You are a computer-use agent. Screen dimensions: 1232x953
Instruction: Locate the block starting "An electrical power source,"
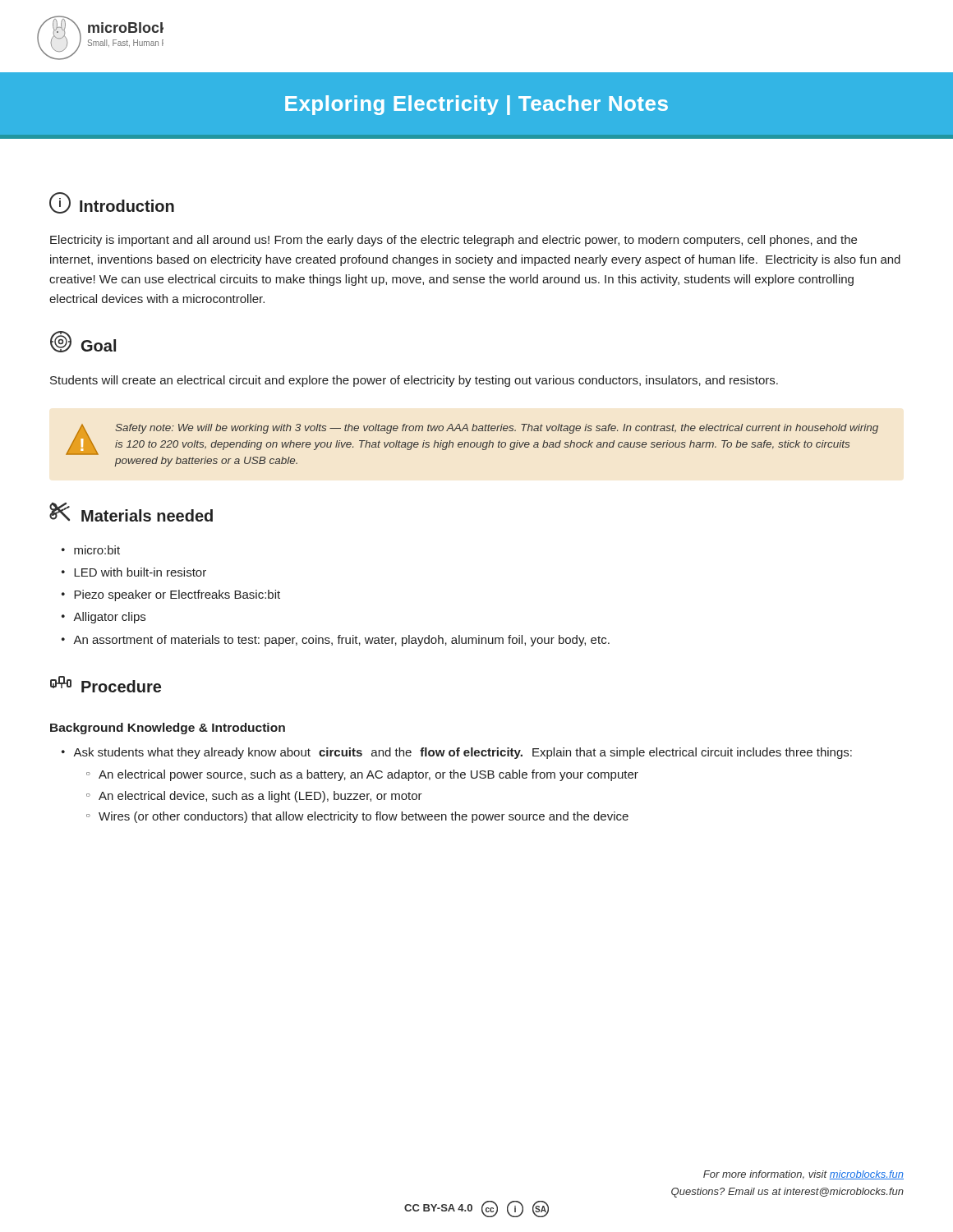coord(476,774)
